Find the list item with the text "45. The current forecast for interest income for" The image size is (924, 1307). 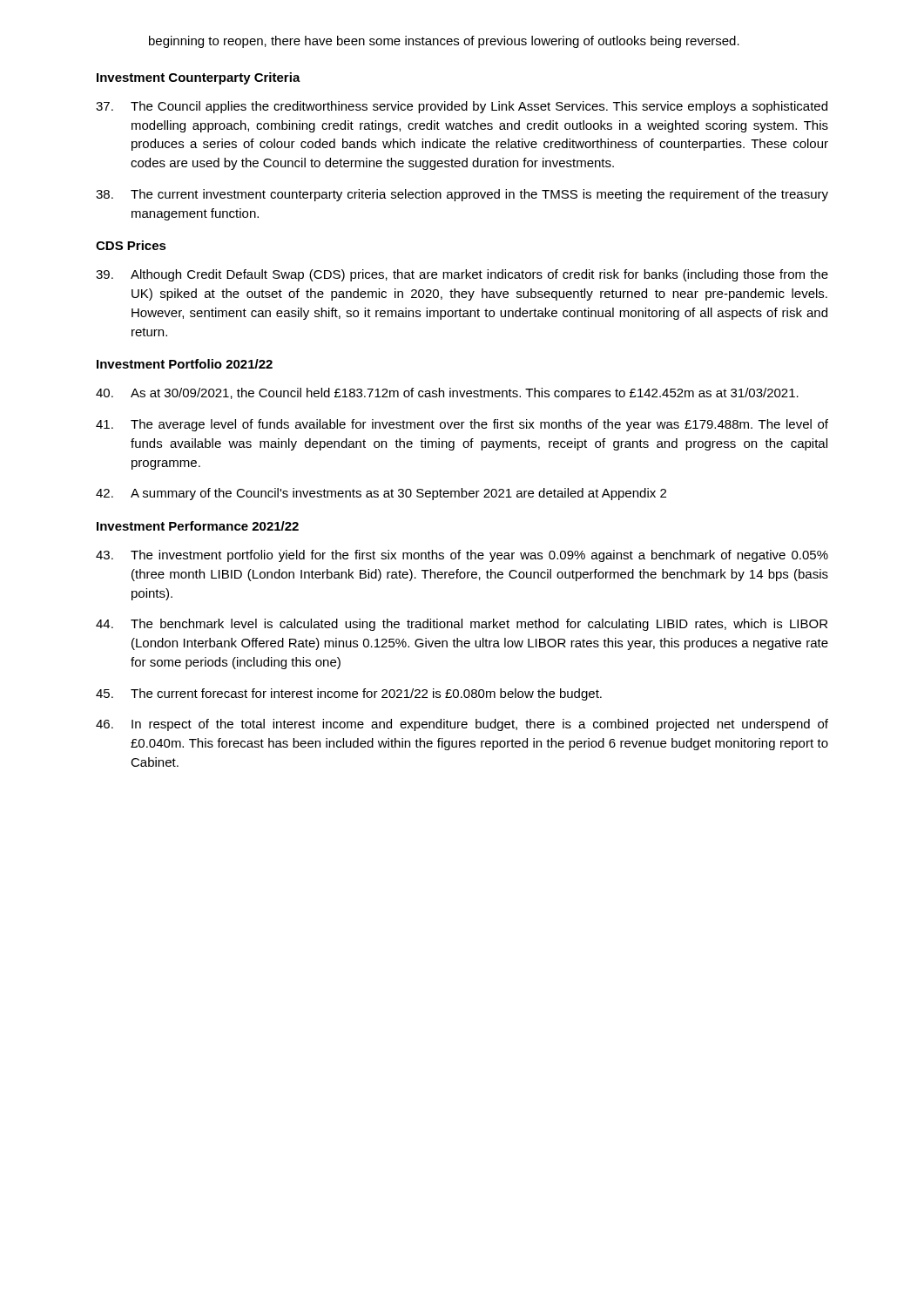(462, 693)
